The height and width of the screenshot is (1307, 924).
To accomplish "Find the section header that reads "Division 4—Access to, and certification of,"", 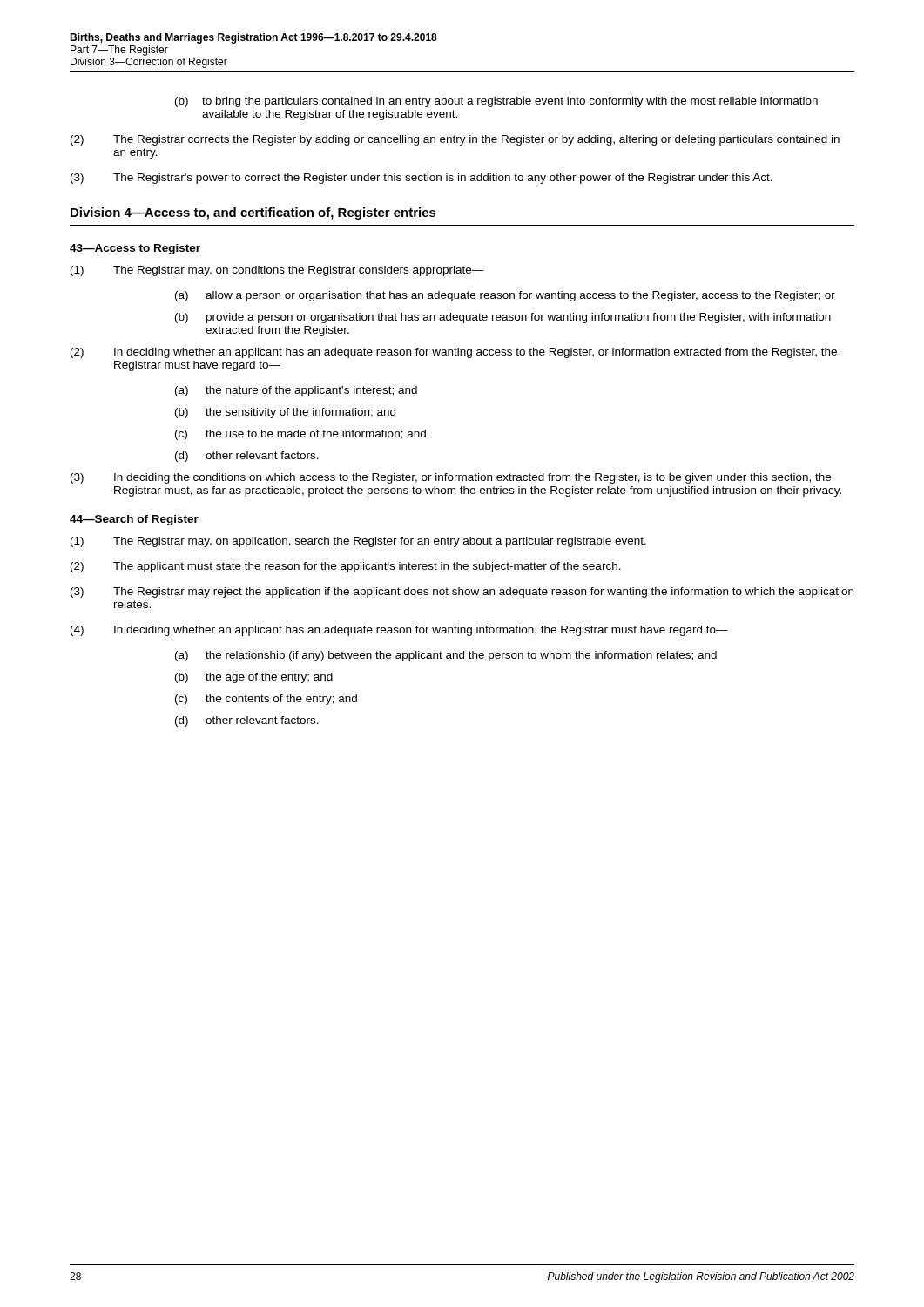I will click(x=253, y=212).
